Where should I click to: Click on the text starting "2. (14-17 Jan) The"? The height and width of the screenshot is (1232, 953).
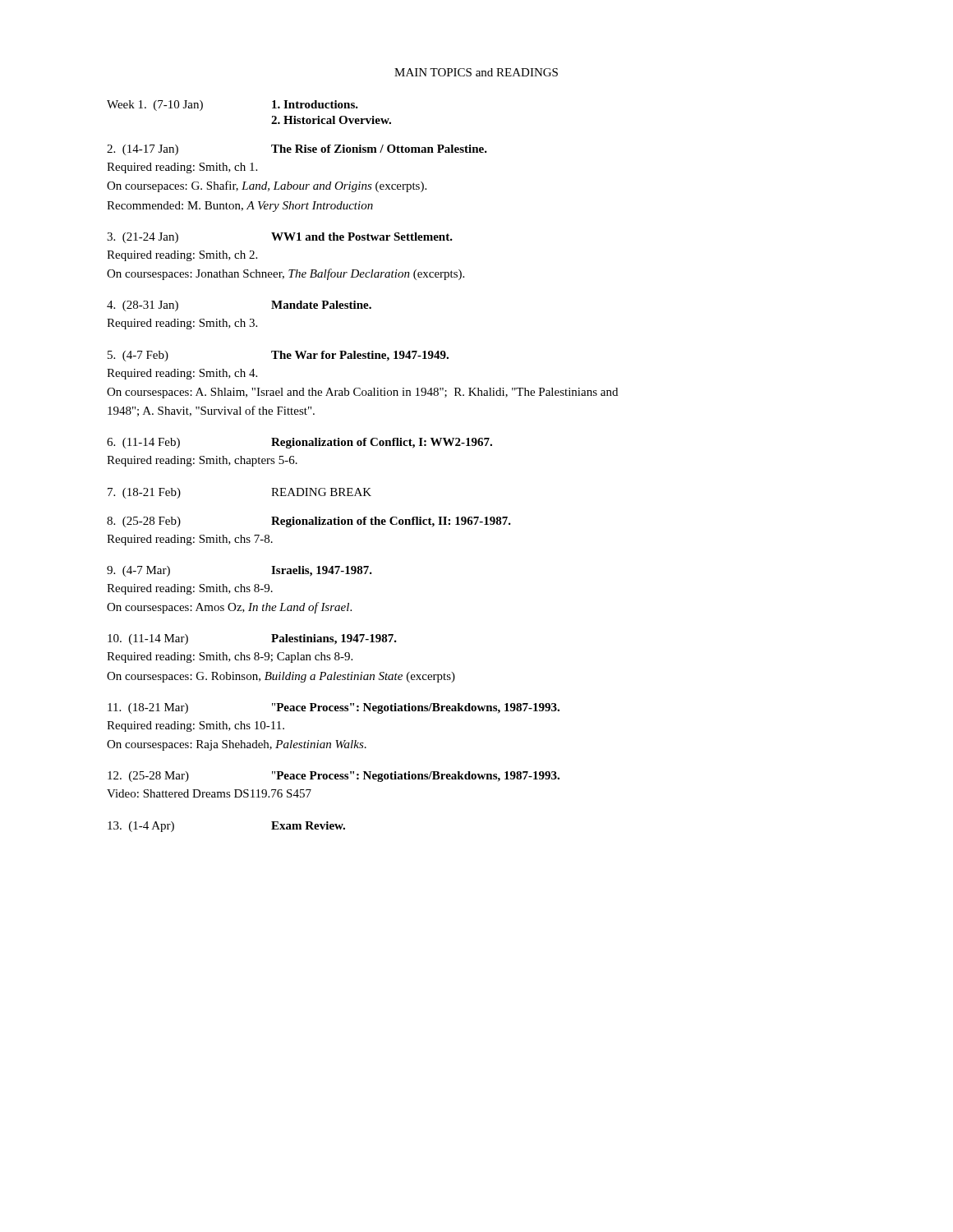(297, 150)
